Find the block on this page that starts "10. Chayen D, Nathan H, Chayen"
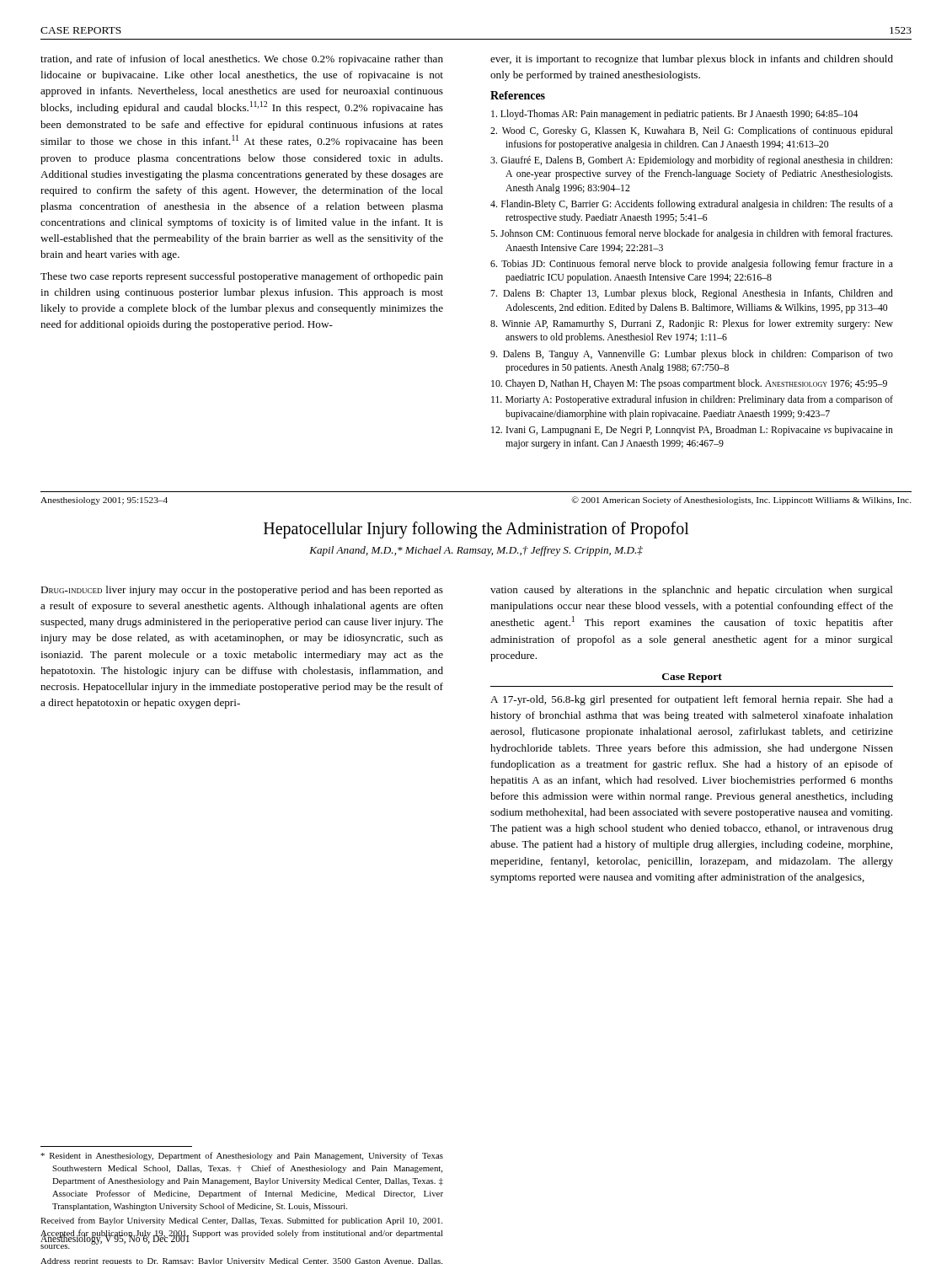The image size is (952, 1264). 689,383
